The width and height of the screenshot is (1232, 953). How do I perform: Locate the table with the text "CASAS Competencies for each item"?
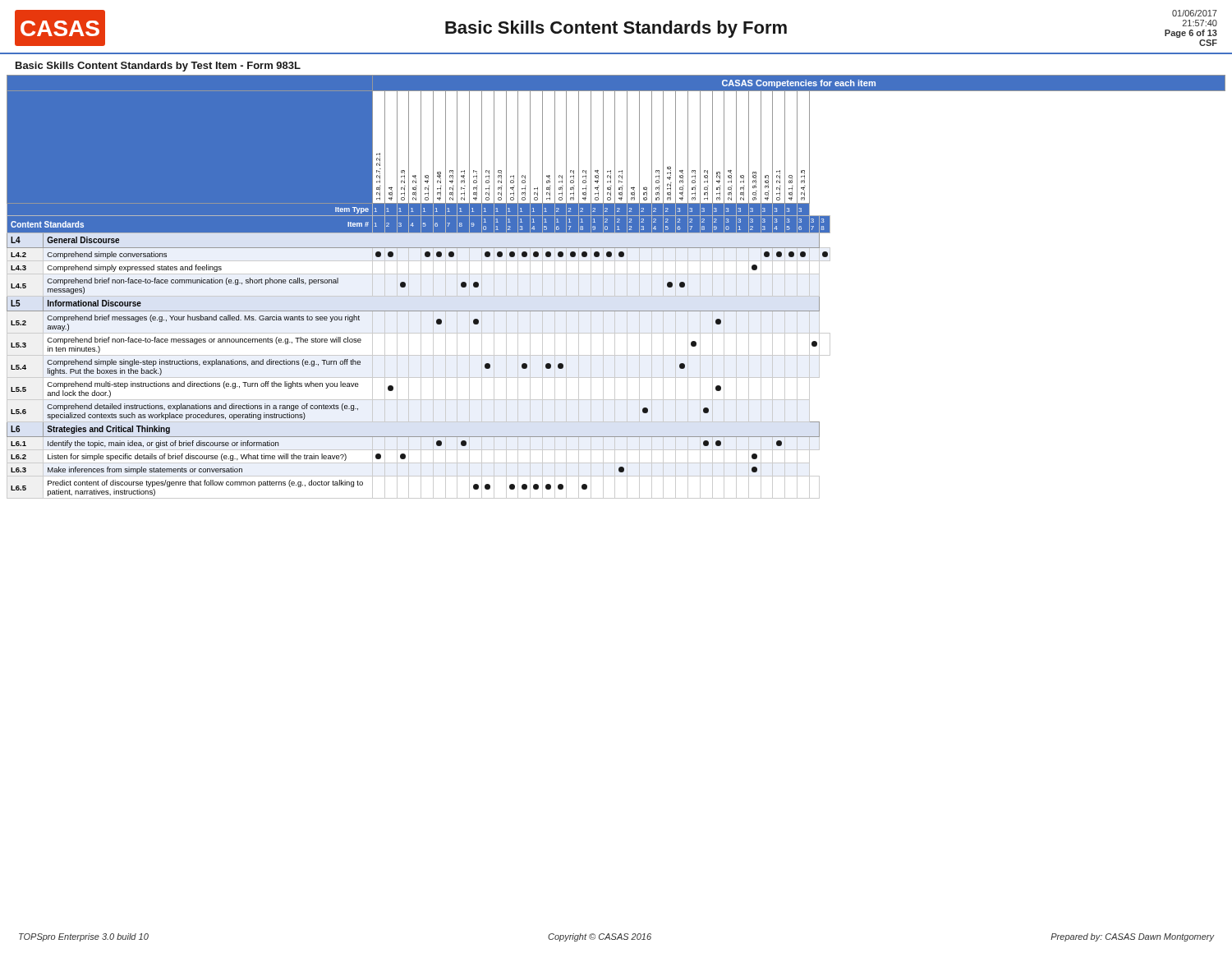coord(616,287)
